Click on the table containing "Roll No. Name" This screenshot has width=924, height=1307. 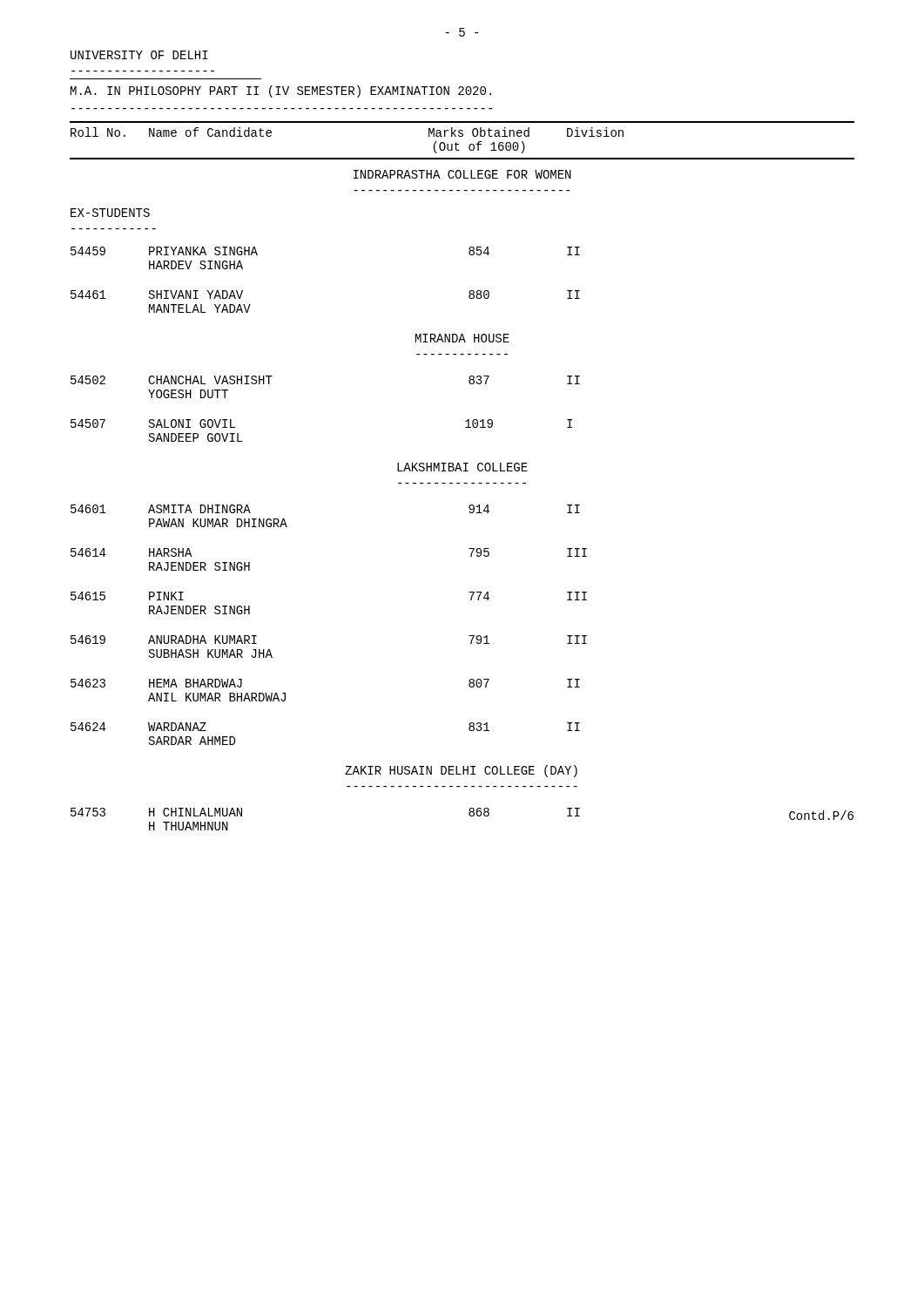462,478
